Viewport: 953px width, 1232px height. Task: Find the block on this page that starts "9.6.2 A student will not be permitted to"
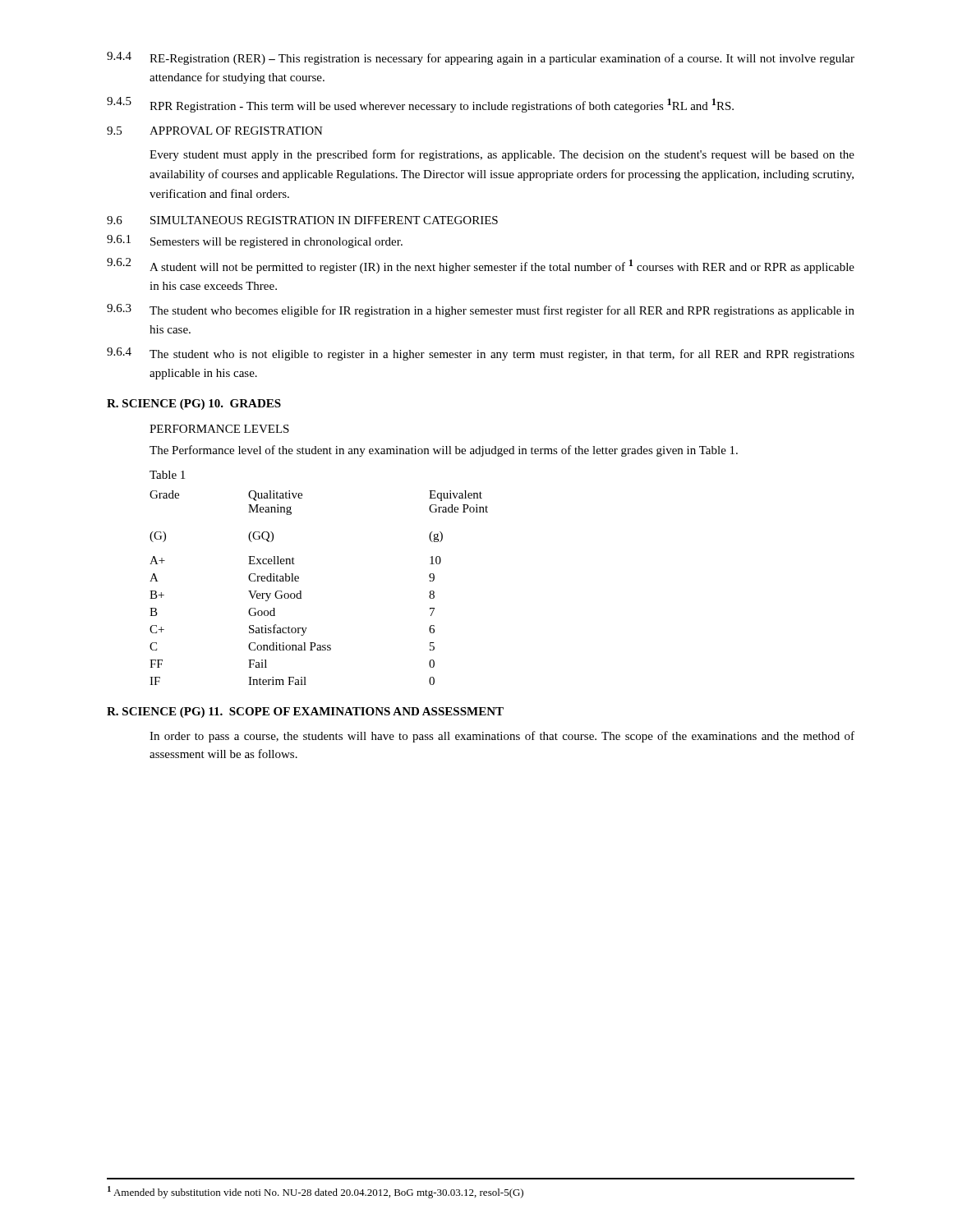pos(481,275)
